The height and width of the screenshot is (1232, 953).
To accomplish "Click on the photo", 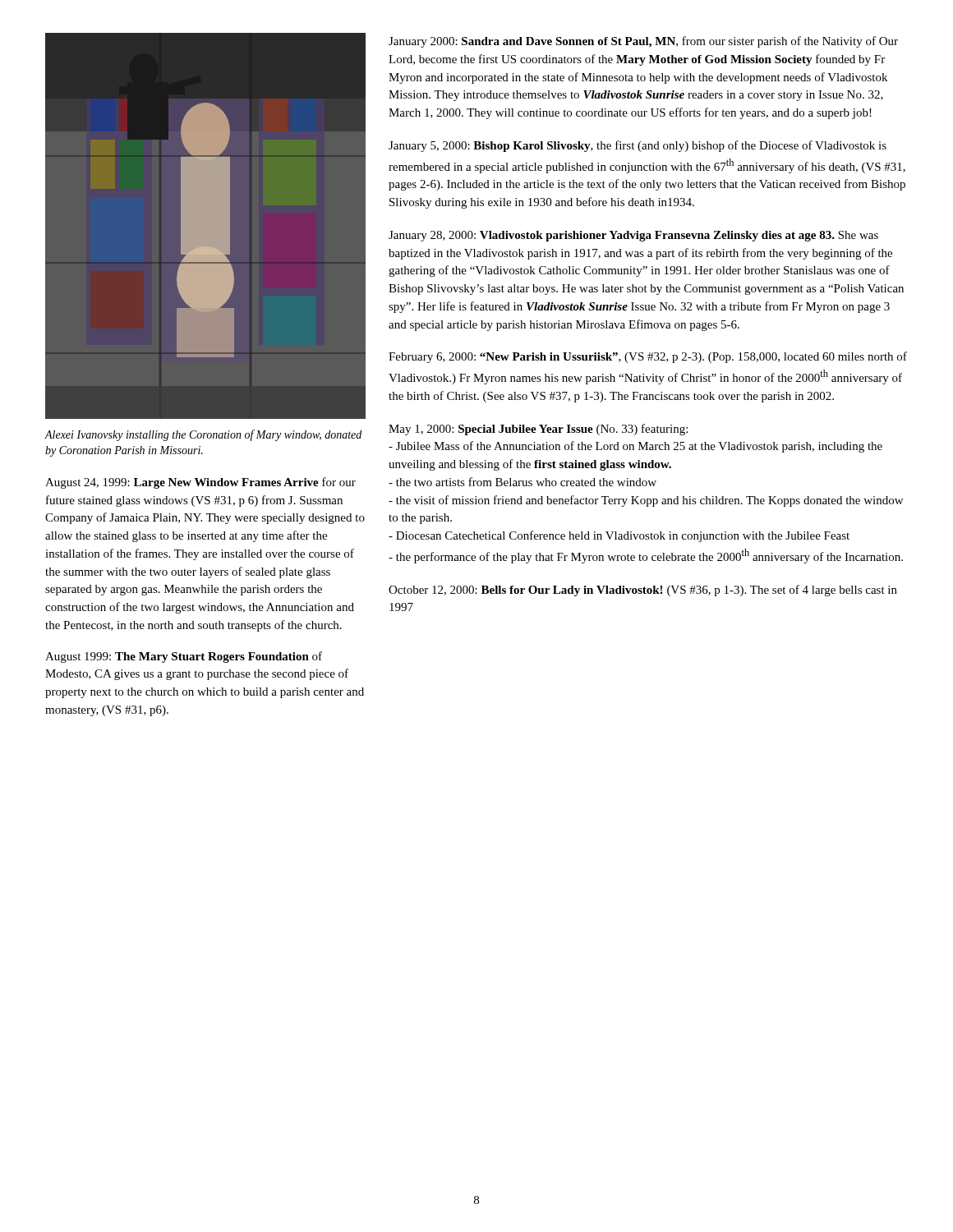I will pyautogui.click(x=205, y=228).
